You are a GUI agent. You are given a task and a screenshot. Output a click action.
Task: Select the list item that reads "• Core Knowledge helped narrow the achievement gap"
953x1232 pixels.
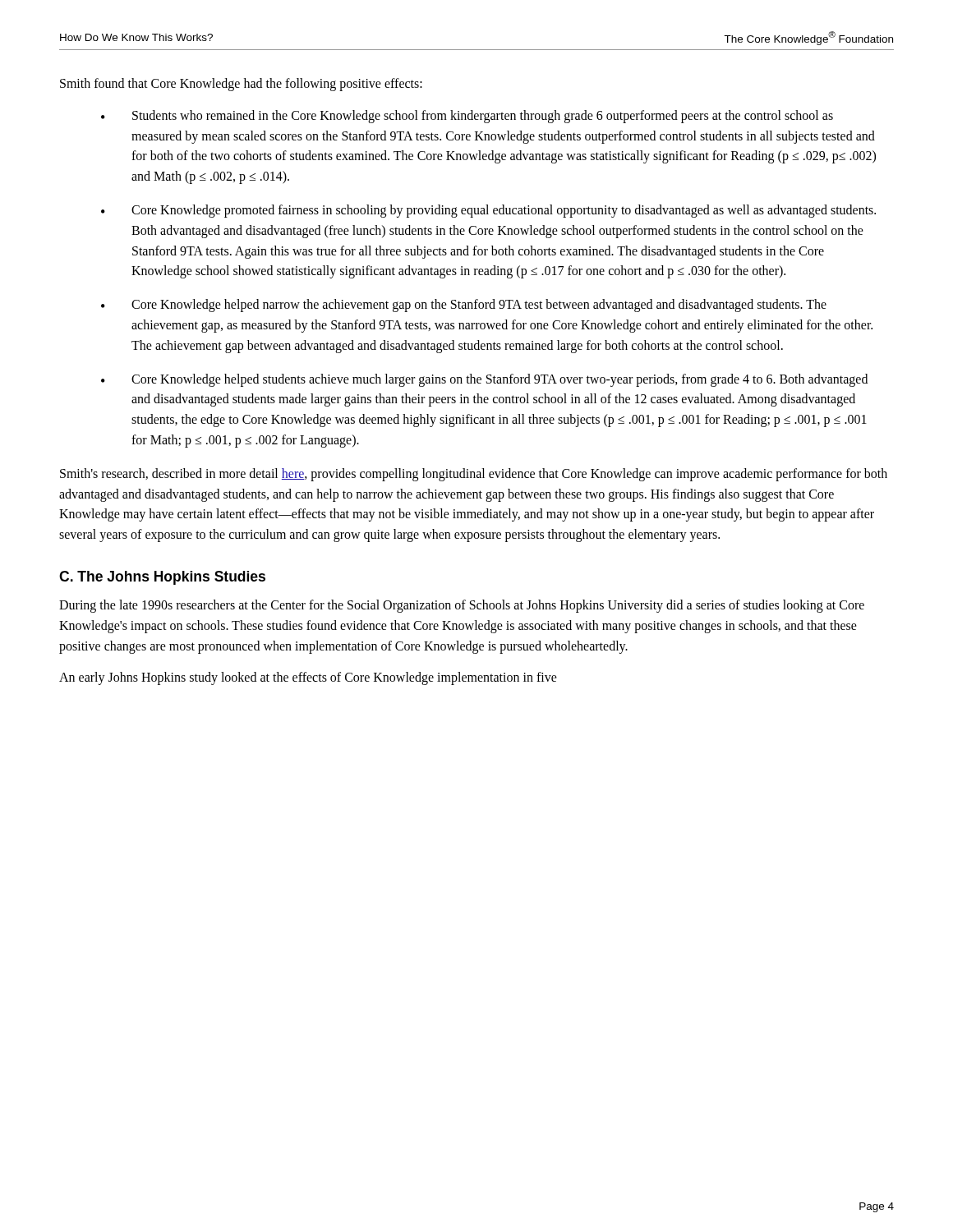(x=489, y=325)
